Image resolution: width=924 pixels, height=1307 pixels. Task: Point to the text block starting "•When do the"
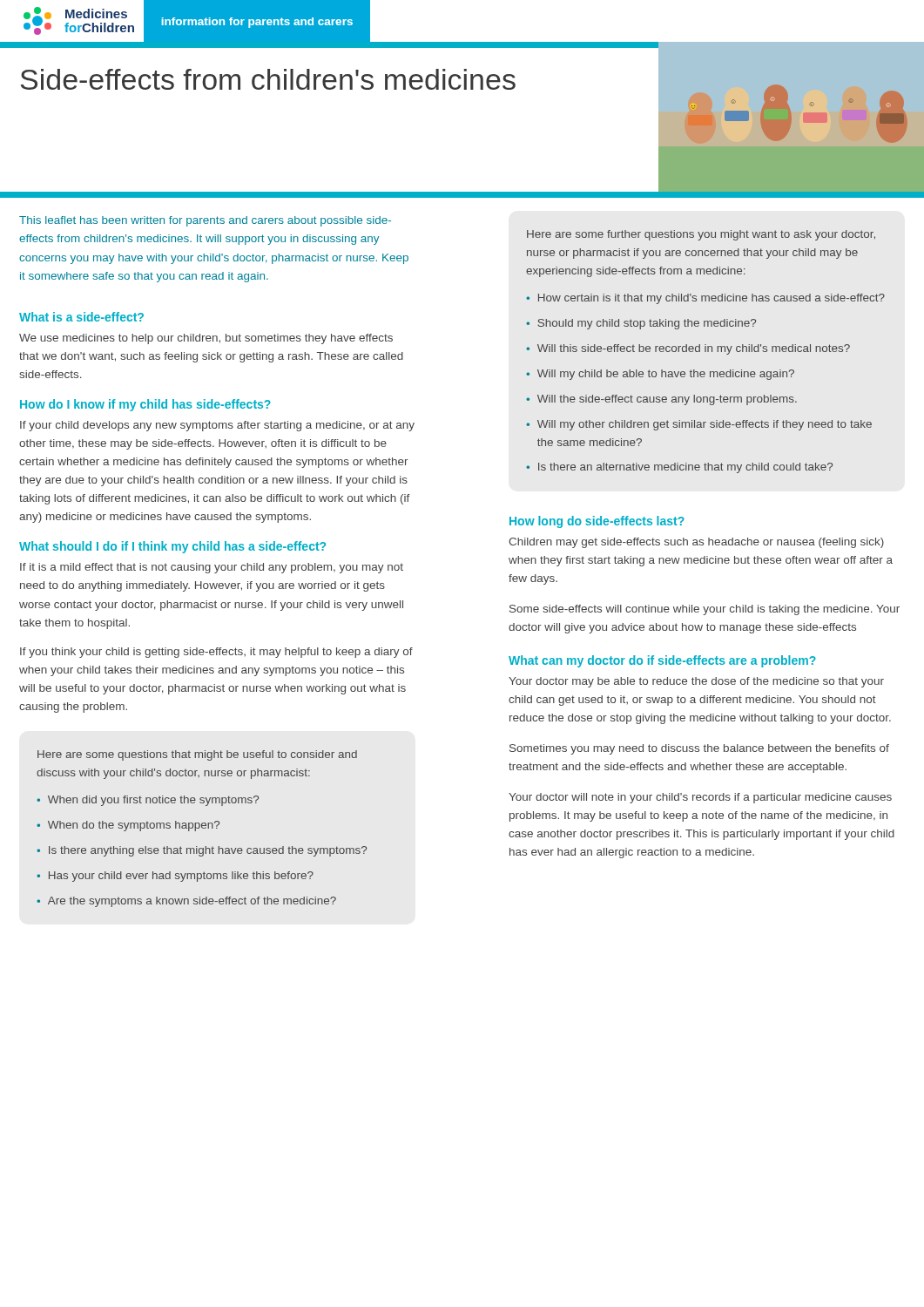128,825
